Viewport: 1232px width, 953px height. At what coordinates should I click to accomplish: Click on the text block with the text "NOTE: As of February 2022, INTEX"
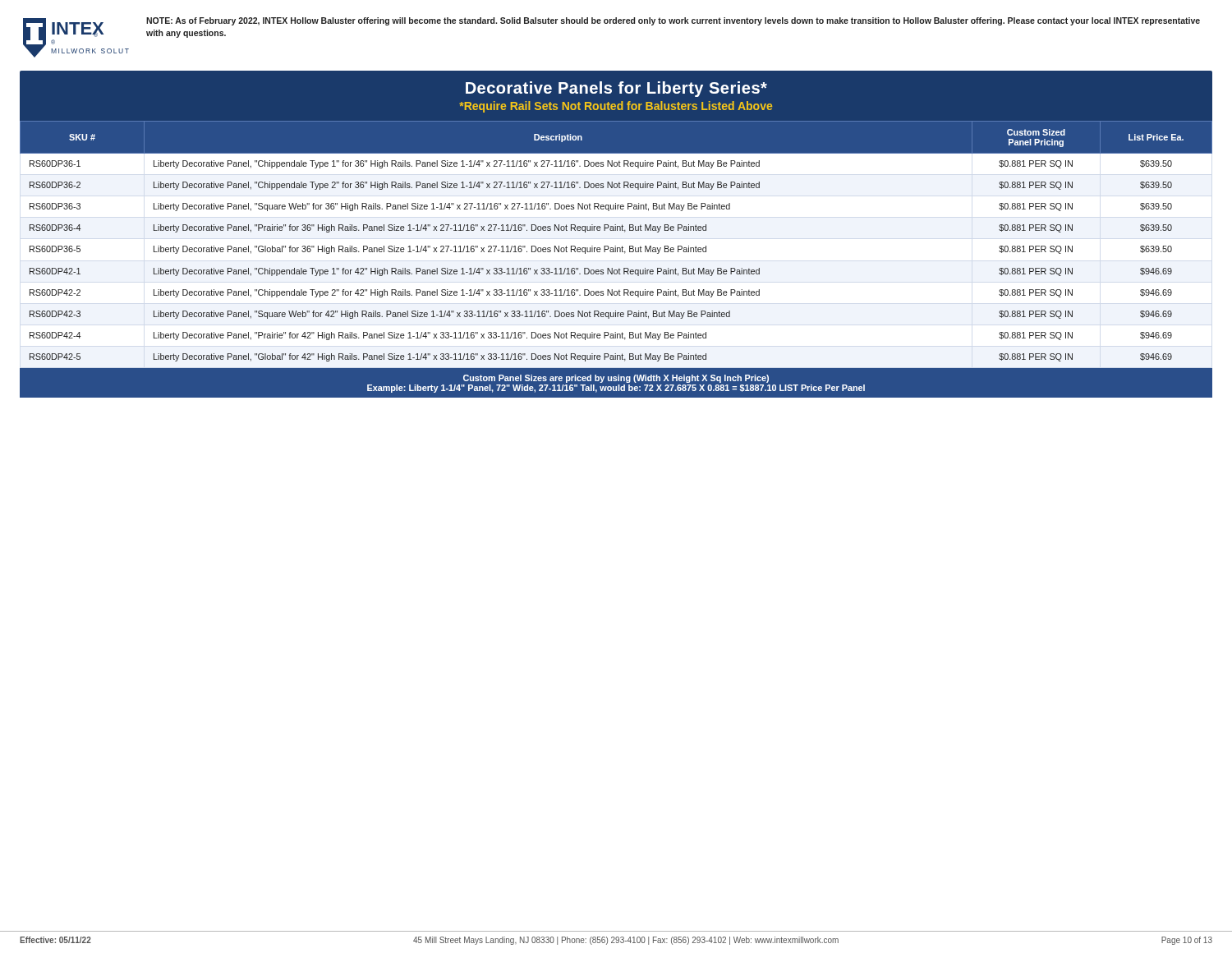(673, 27)
